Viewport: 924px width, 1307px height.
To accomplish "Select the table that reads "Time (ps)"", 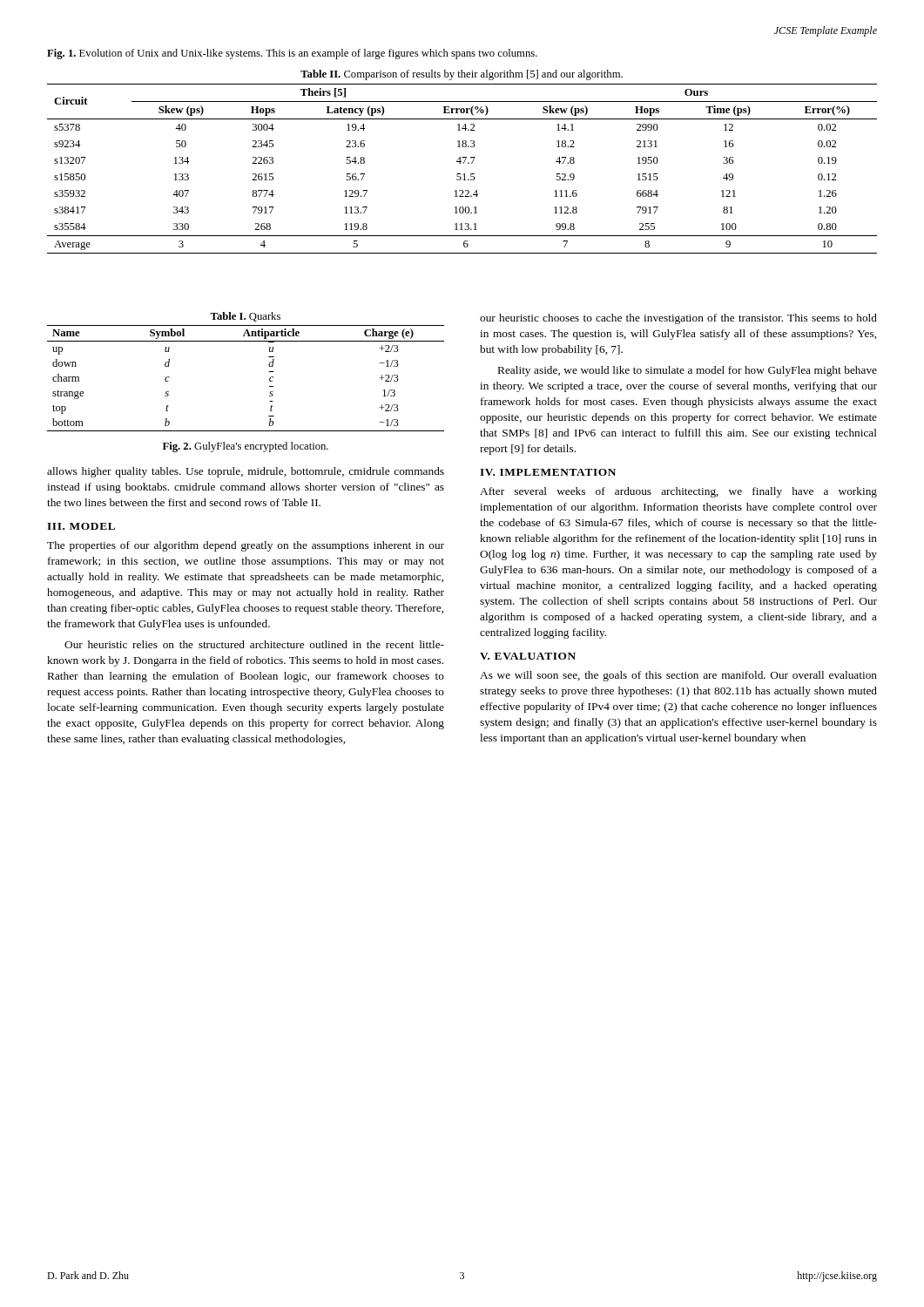I will coord(462,161).
